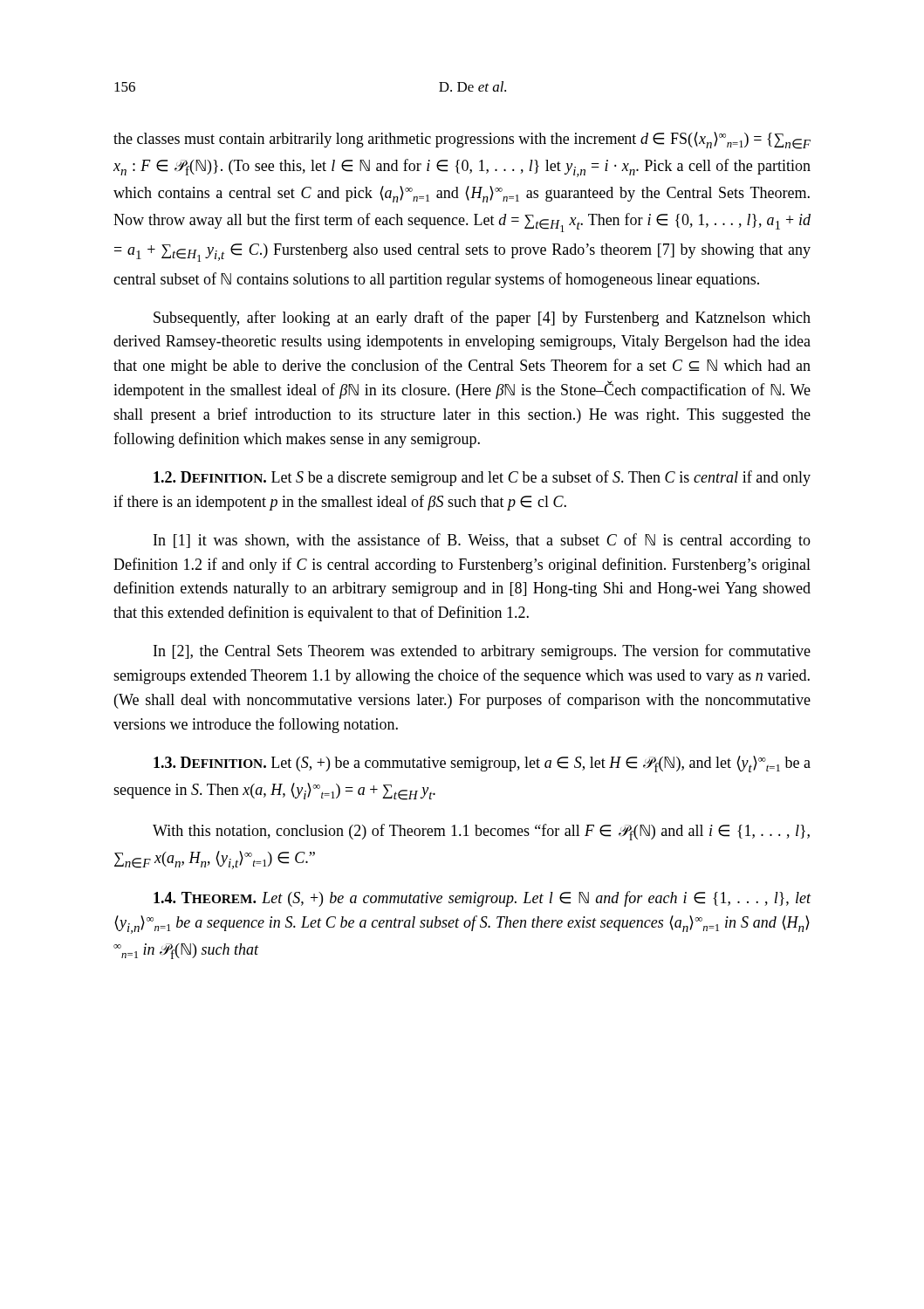The height and width of the screenshot is (1309, 924).
Task: Locate the text starting "1.4. THEOREM. Let (S,"
Action: [x=462, y=926]
